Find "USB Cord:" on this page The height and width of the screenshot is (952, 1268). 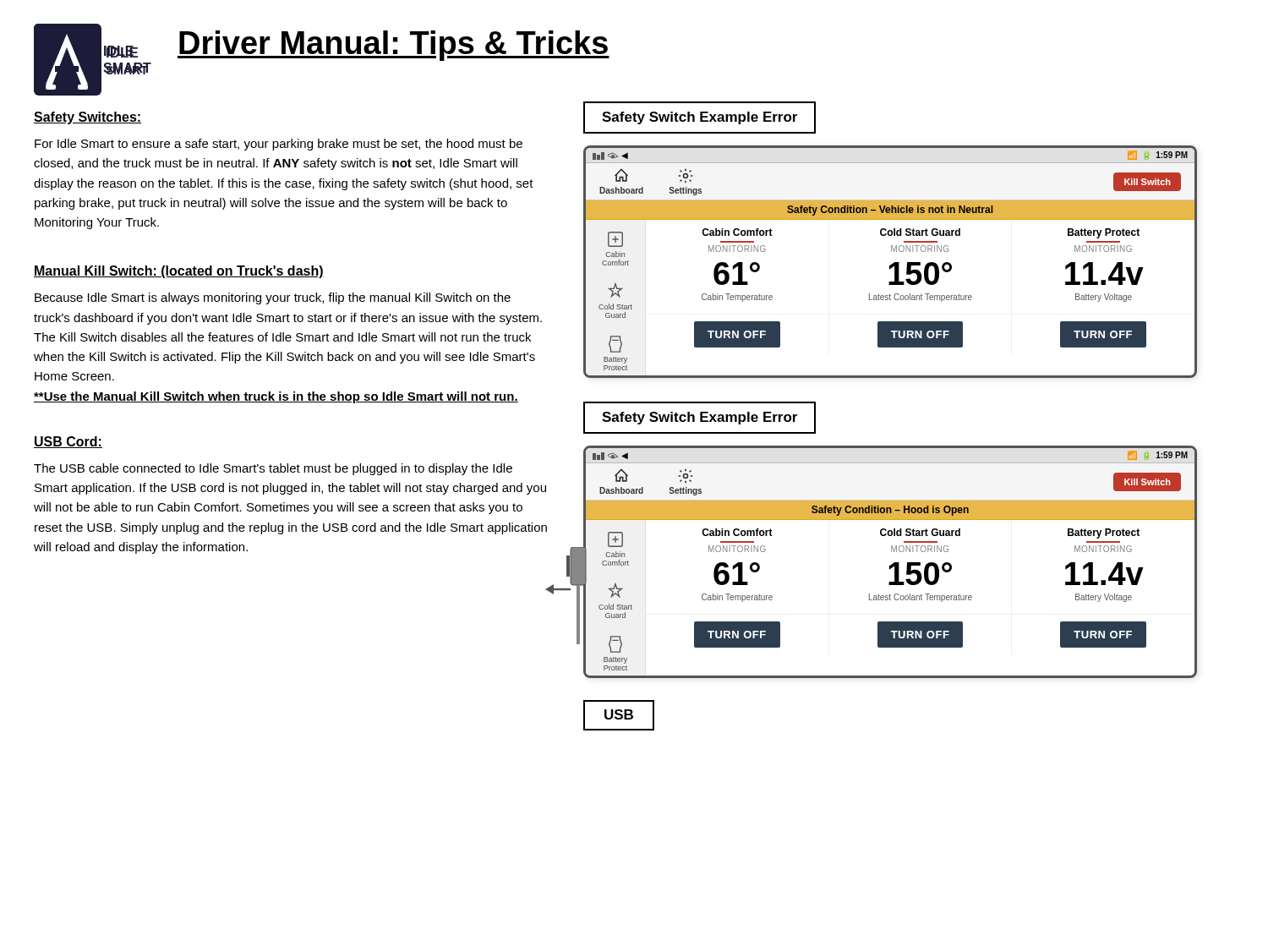coord(68,442)
